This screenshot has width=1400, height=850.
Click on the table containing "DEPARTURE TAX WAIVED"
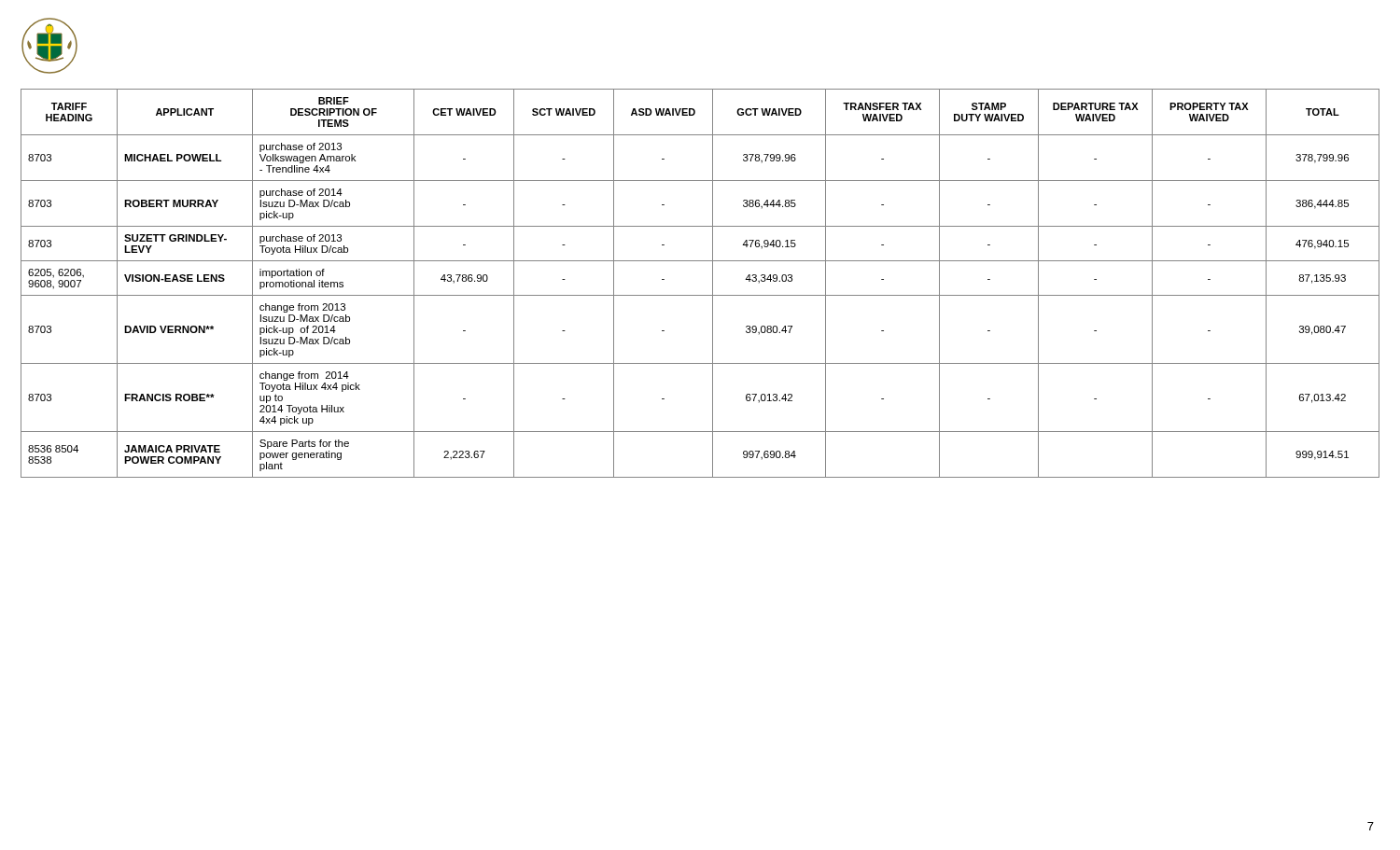700,283
